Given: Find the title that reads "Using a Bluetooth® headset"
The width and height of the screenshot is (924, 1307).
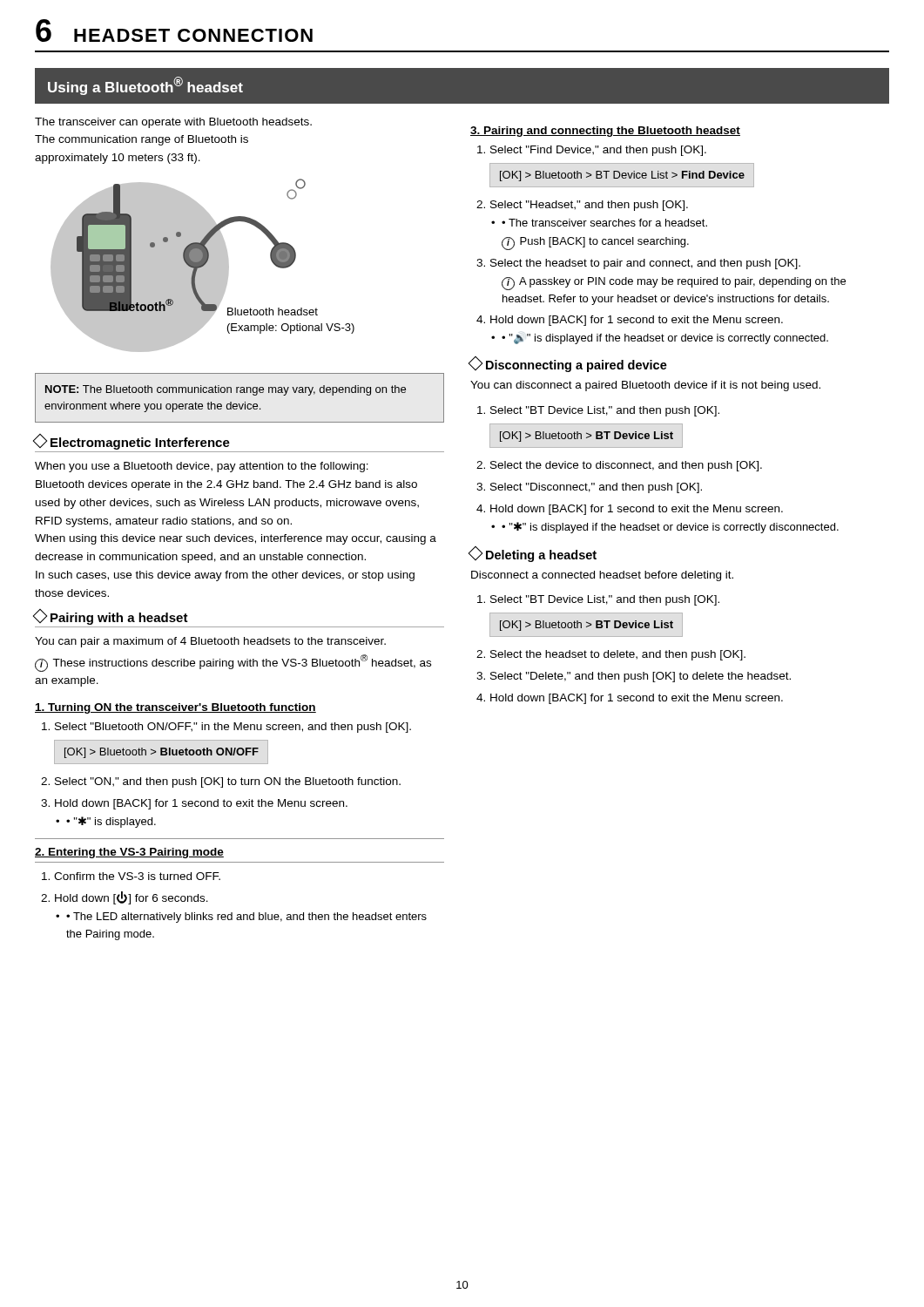Looking at the screenshot, I should (x=145, y=85).
